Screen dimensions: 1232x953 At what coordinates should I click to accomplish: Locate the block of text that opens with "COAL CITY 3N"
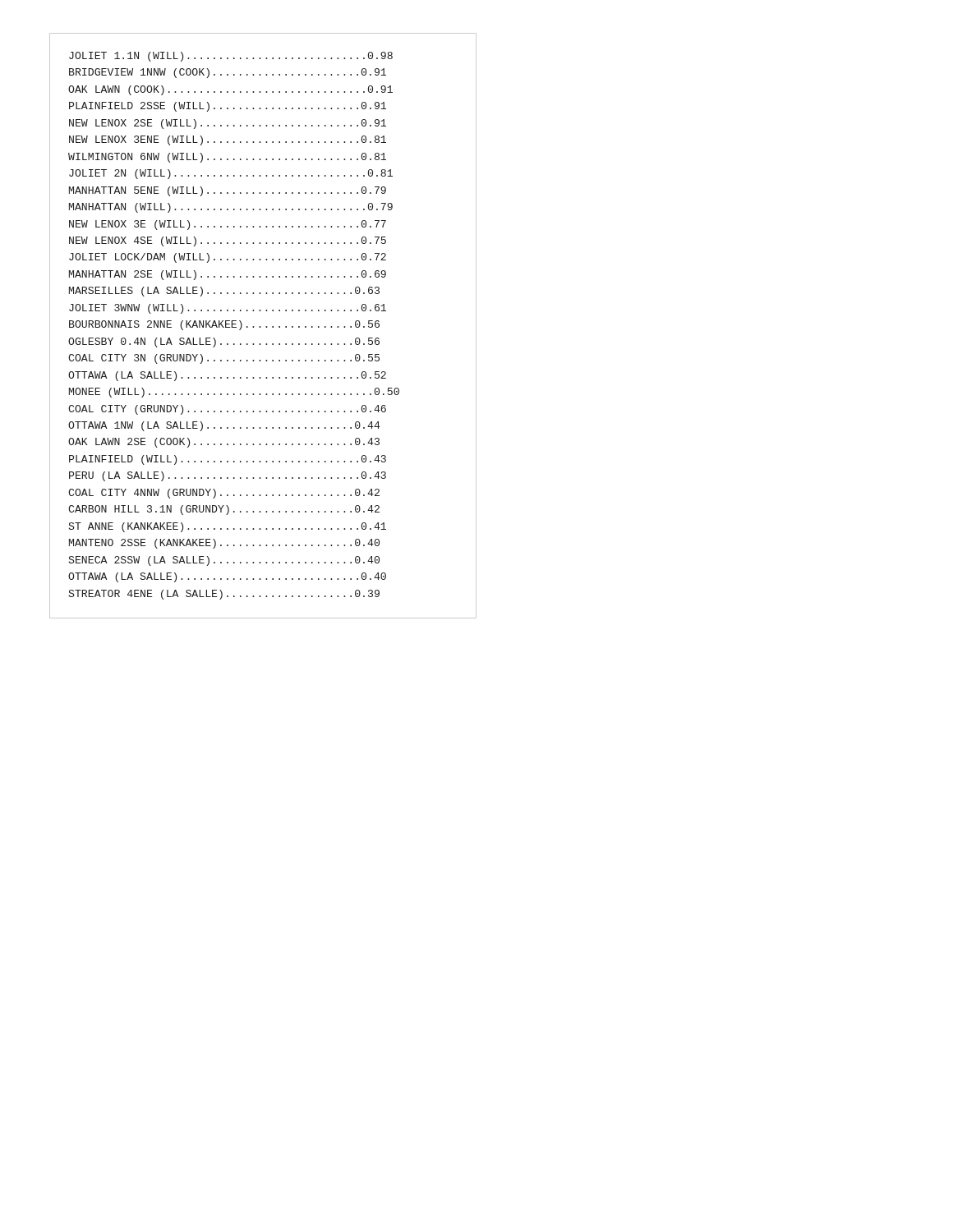(224, 359)
